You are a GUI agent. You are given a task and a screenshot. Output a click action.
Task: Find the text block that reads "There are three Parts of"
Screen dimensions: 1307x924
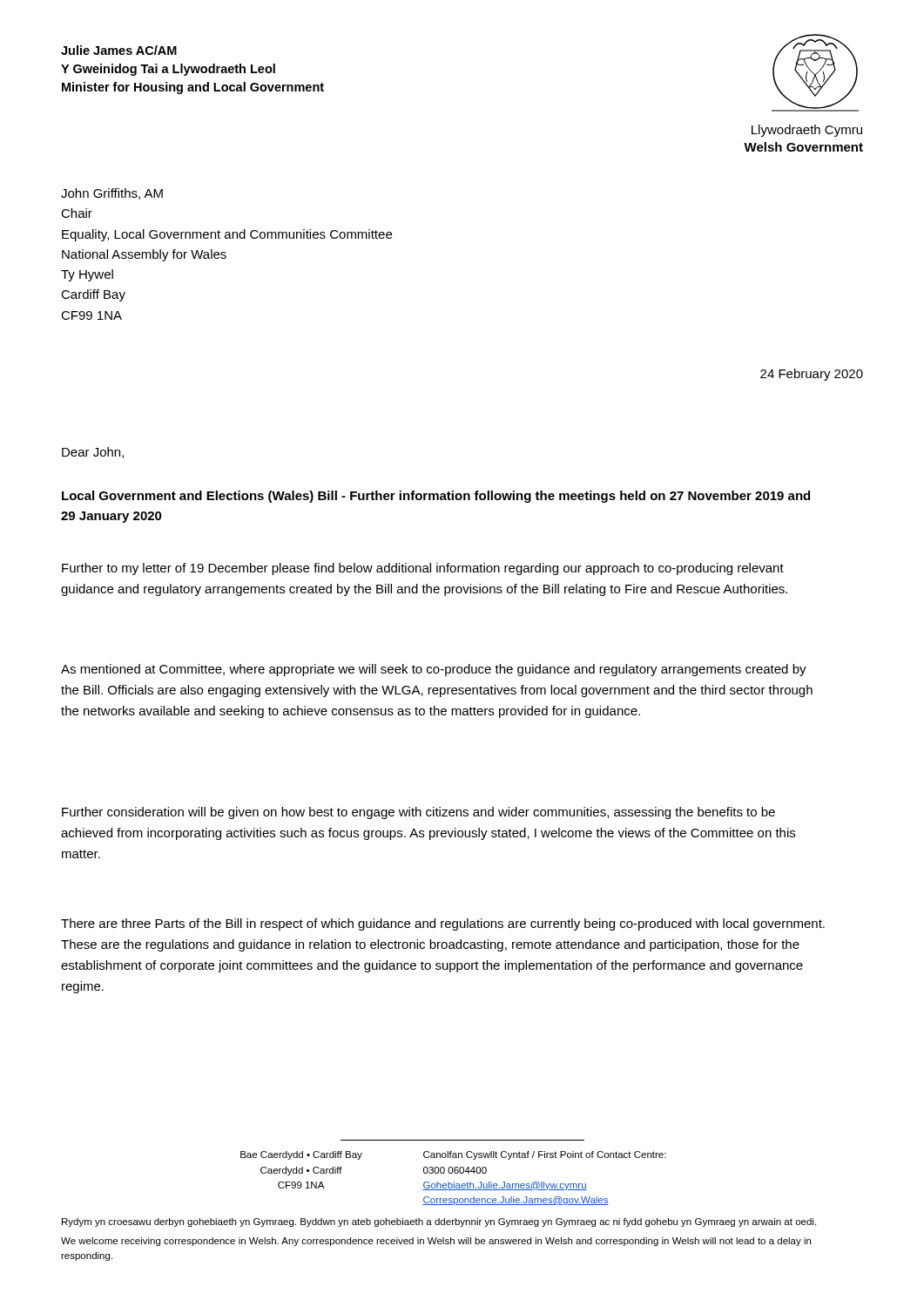(443, 955)
